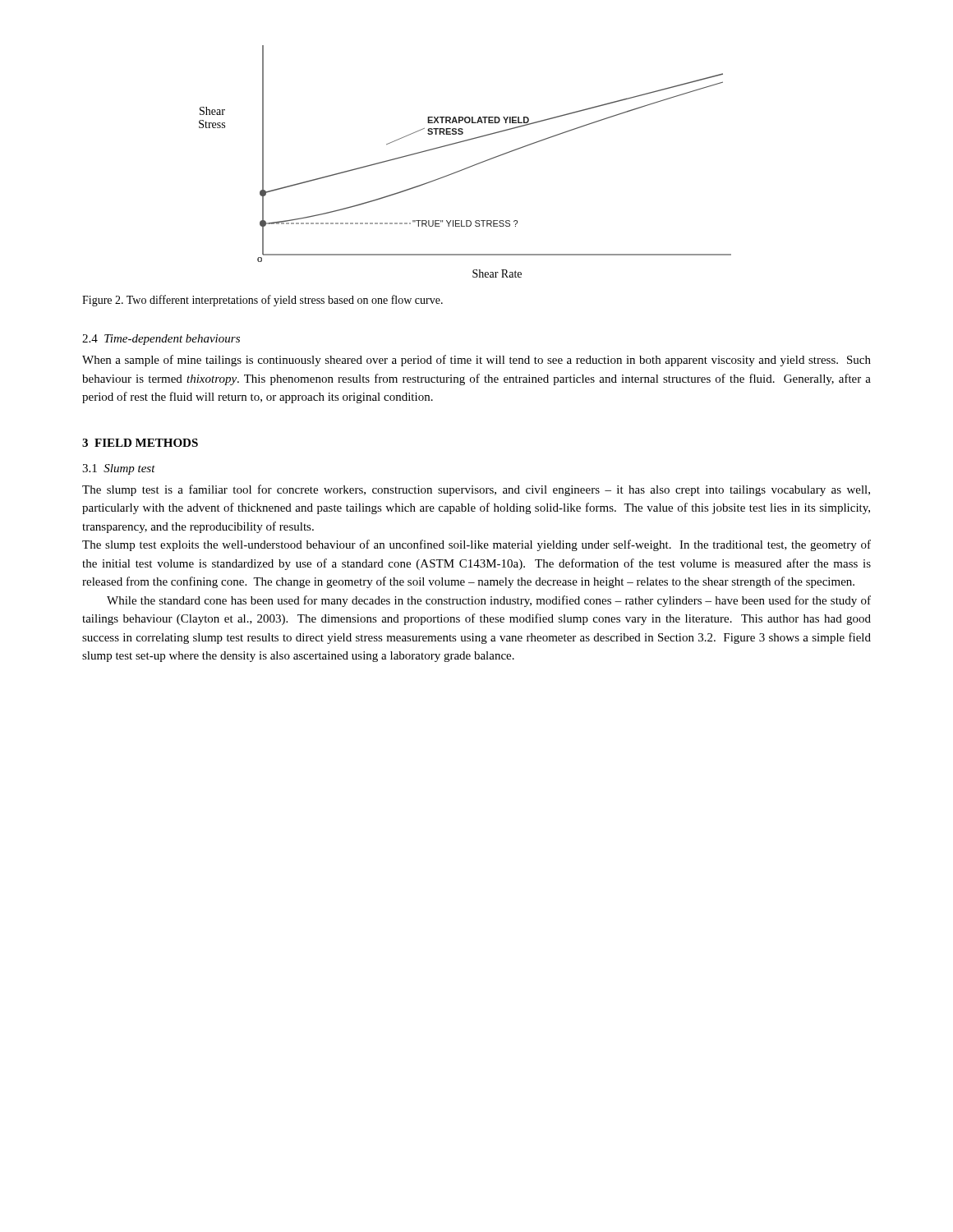Select the text block that reads "The slump test is a familiar"
Image resolution: width=953 pixels, height=1232 pixels.
click(x=476, y=573)
